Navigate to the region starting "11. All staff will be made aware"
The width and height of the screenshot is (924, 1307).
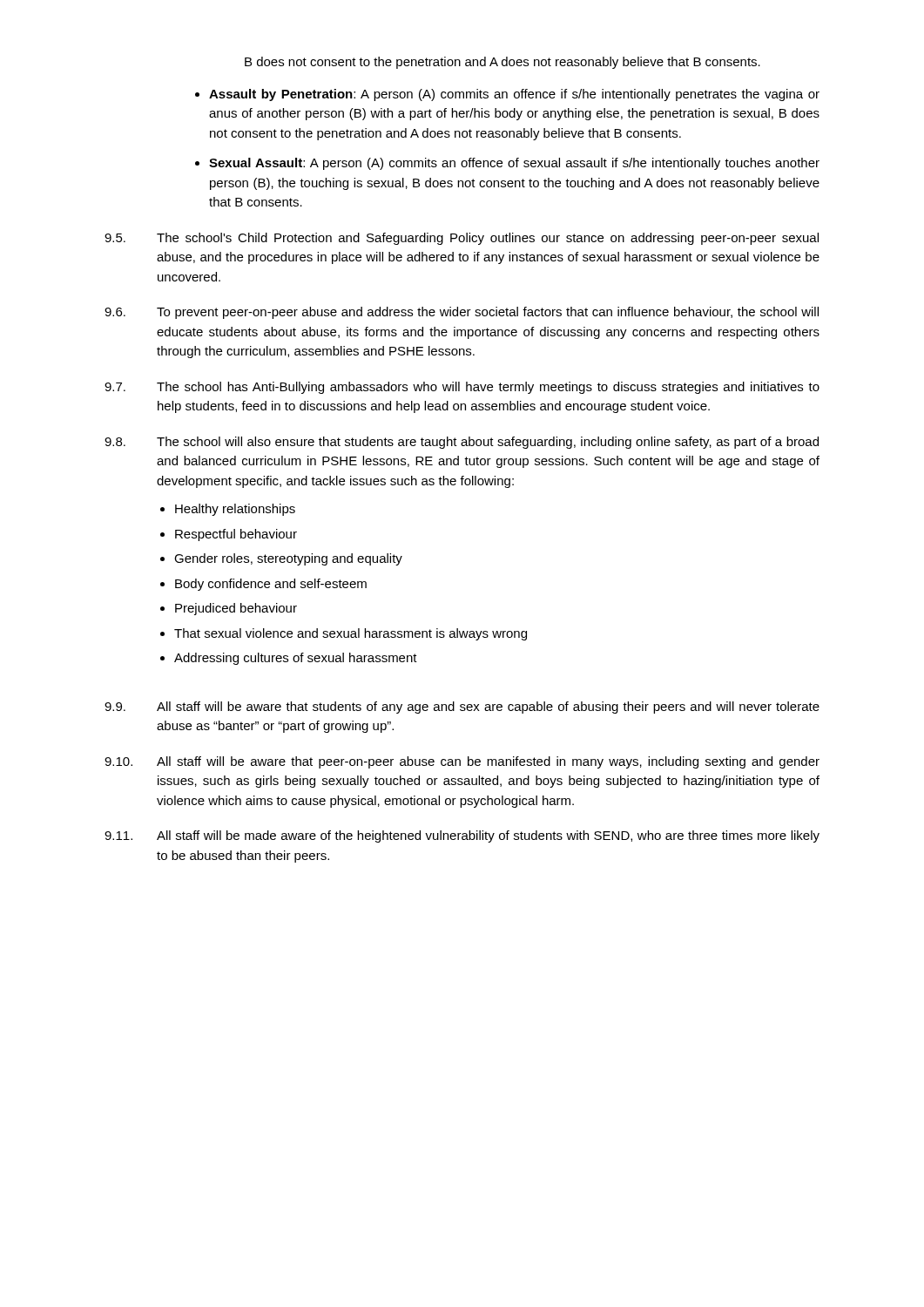pos(462,846)
